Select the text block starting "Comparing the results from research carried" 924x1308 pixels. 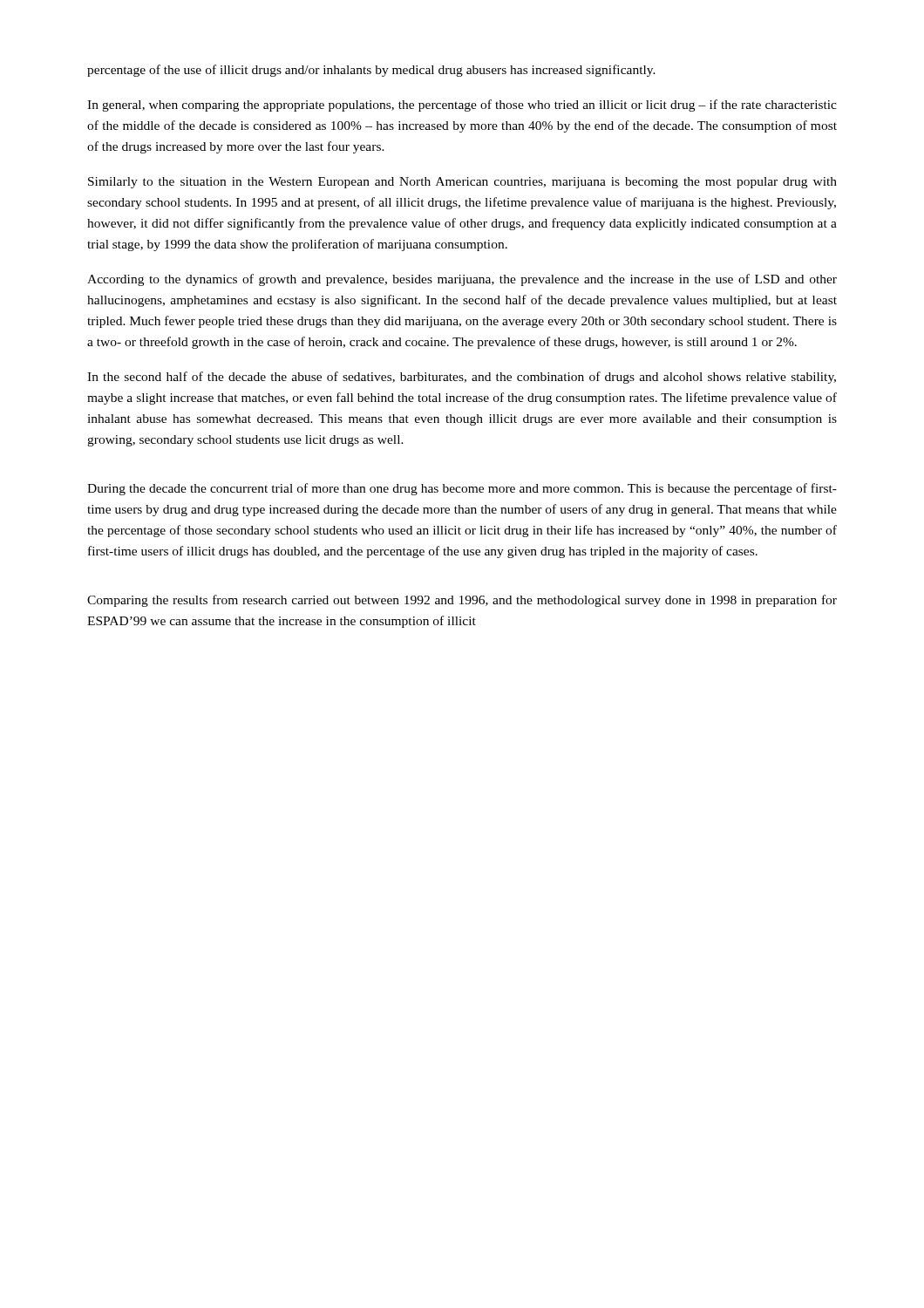462,610
